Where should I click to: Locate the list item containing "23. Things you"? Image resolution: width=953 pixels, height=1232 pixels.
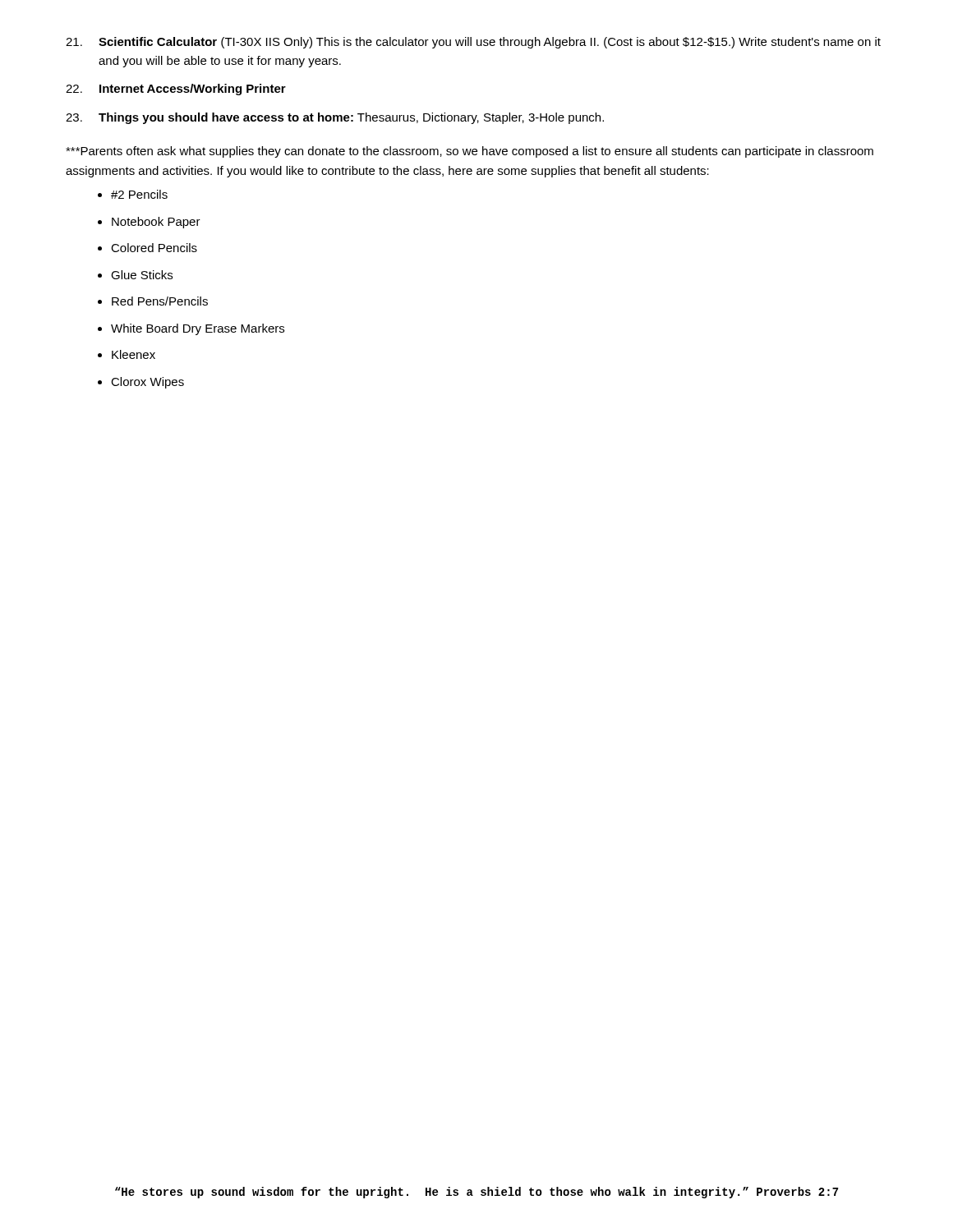(476, 117)
